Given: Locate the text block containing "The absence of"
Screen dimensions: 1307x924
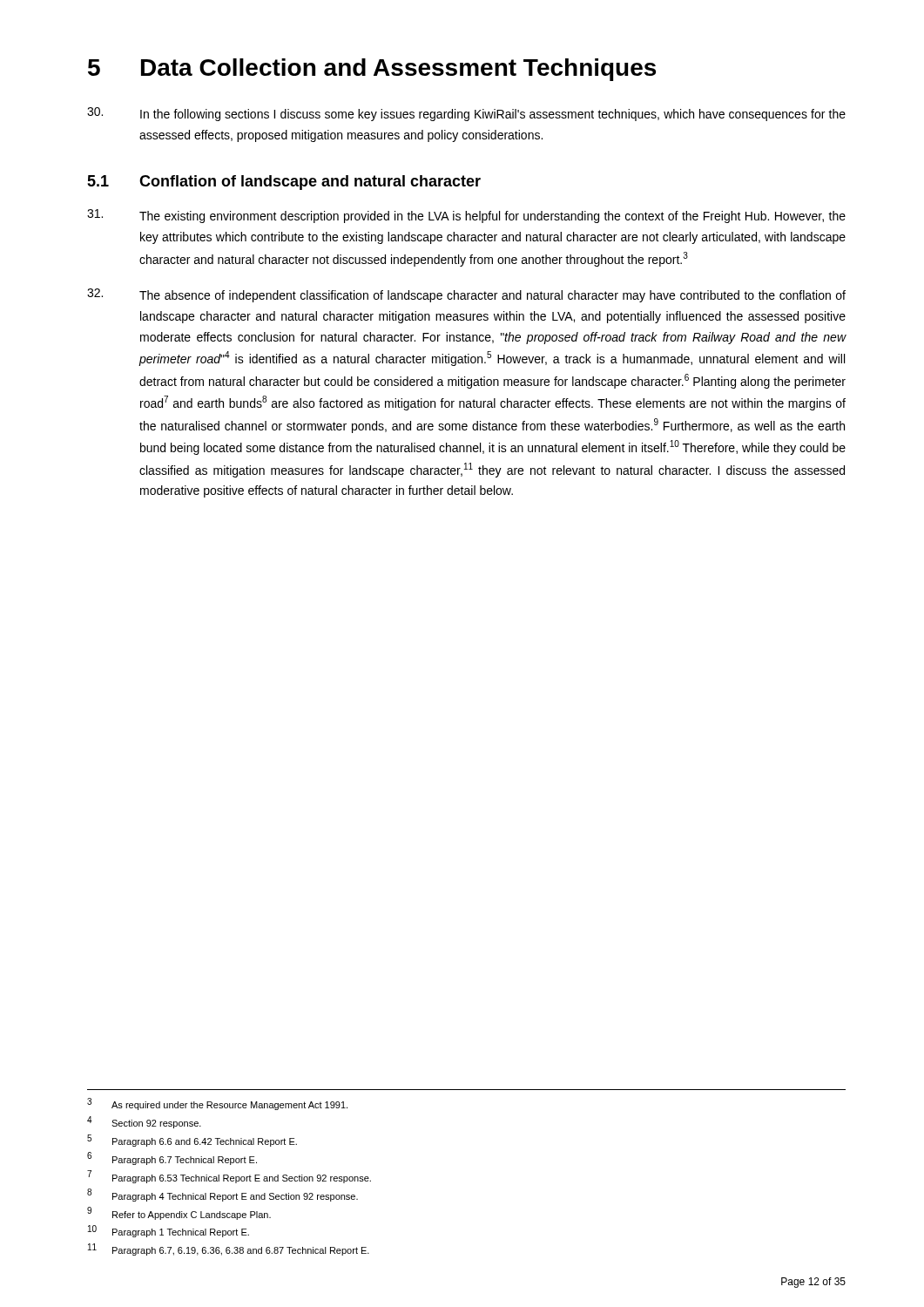Looking at the screenshot, I should [x=466, y=394].
